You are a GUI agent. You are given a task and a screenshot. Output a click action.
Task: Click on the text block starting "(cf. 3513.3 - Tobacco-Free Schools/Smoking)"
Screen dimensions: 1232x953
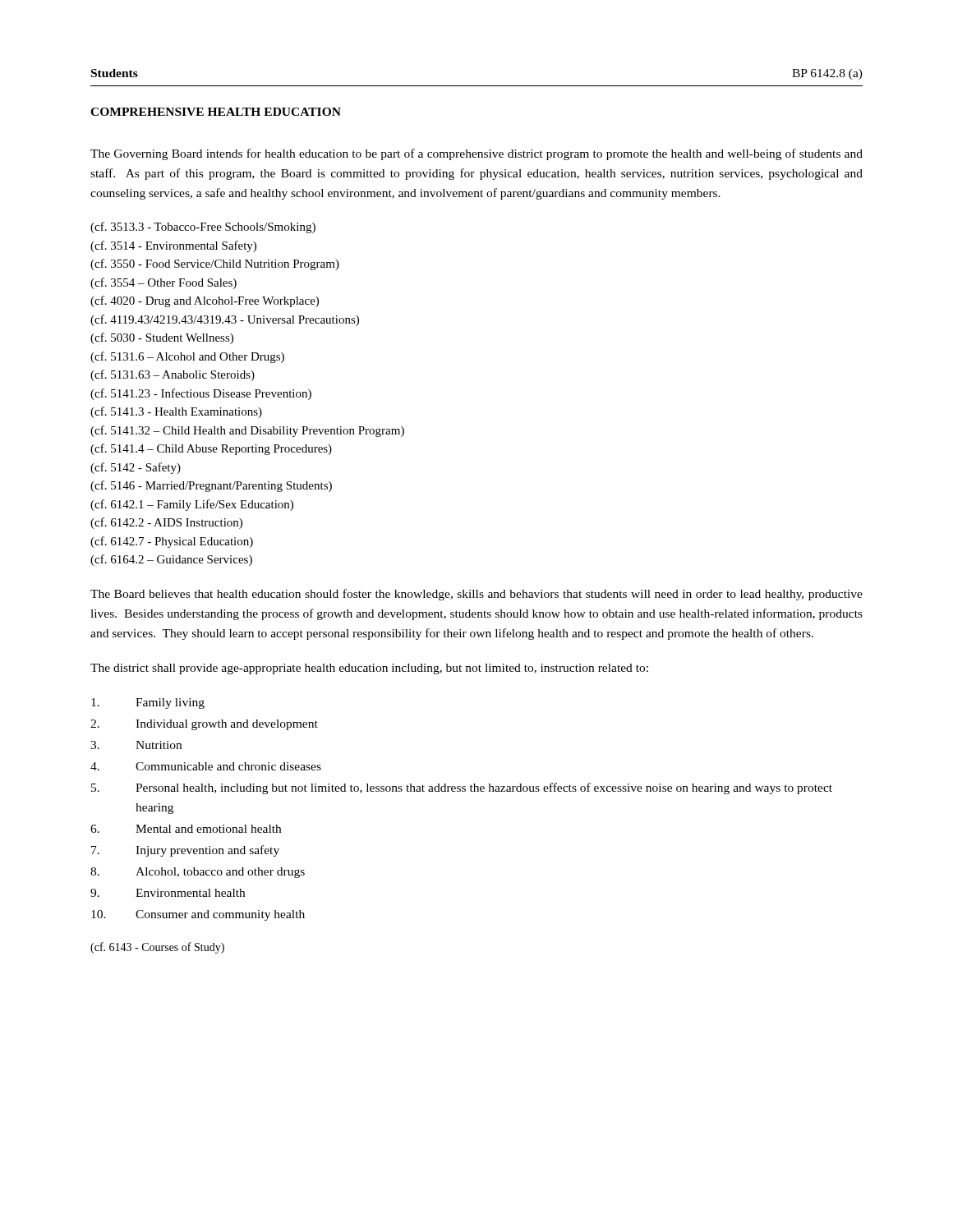click(x=203, y=227)
